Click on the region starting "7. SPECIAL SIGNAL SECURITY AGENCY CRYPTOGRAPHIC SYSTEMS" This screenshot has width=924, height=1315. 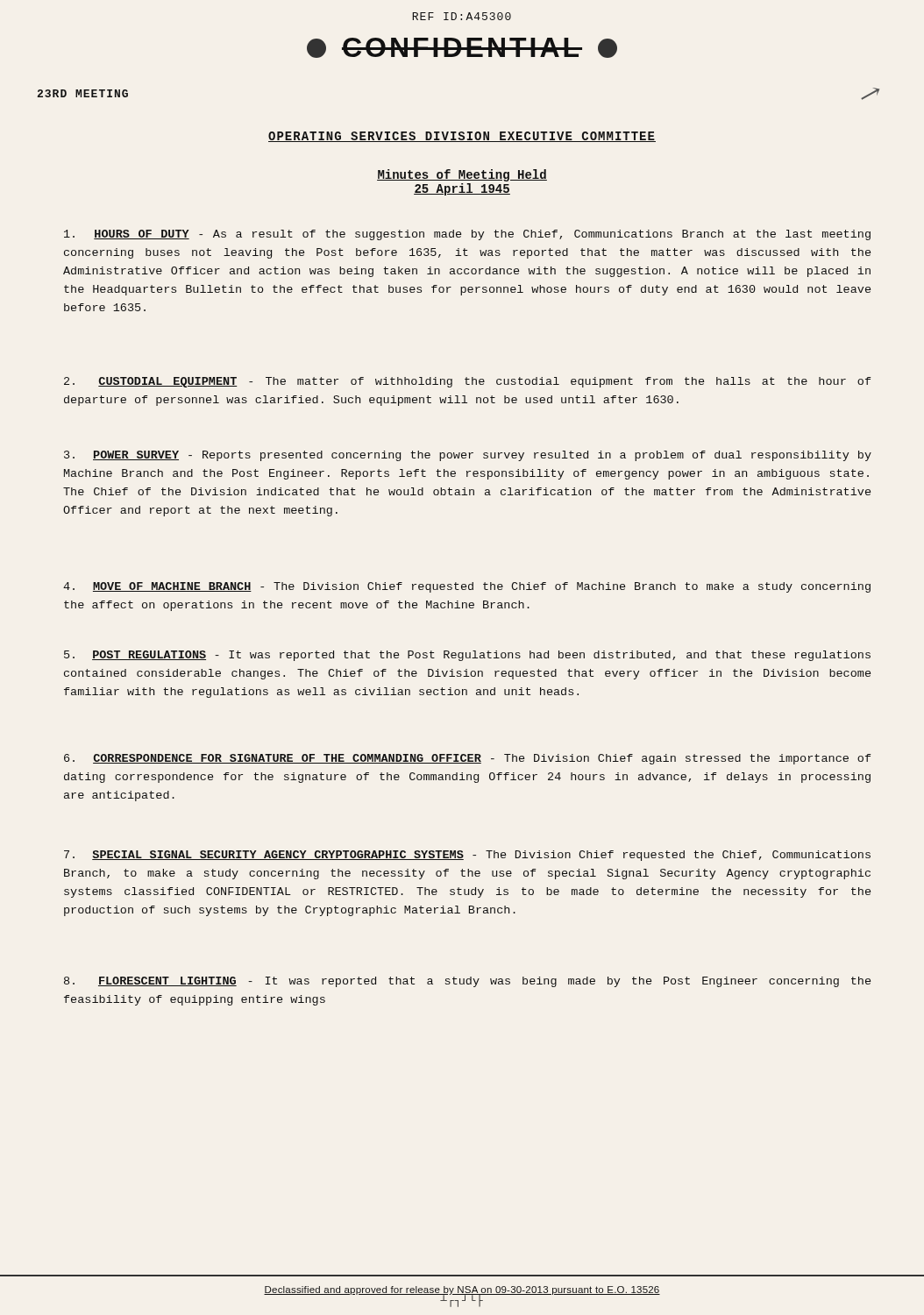tap(467, 883)
